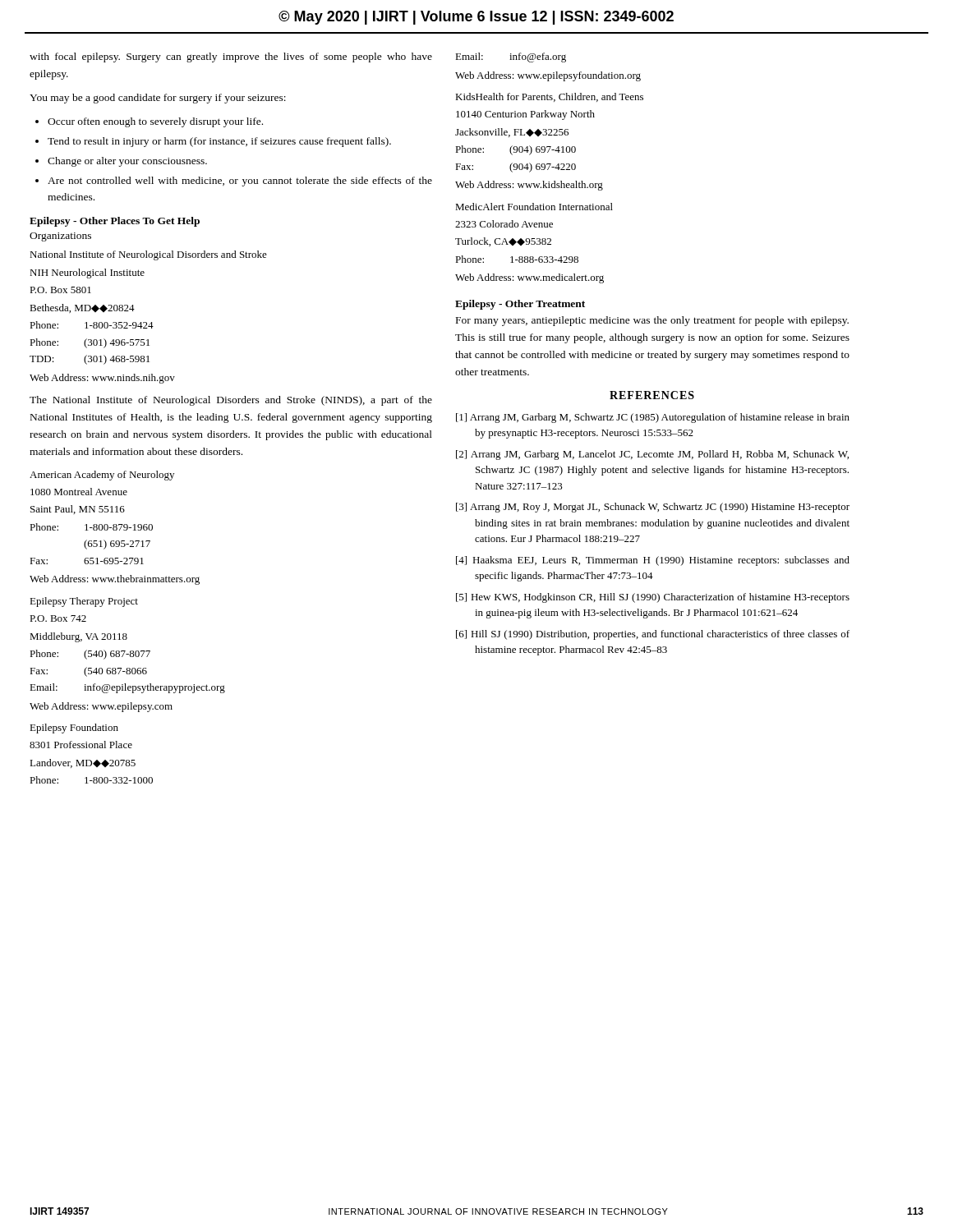Point to the block beginning "[2] Arrang JM, Garbarg M,"
The image size is (953, 1232).
coord(652,469)
